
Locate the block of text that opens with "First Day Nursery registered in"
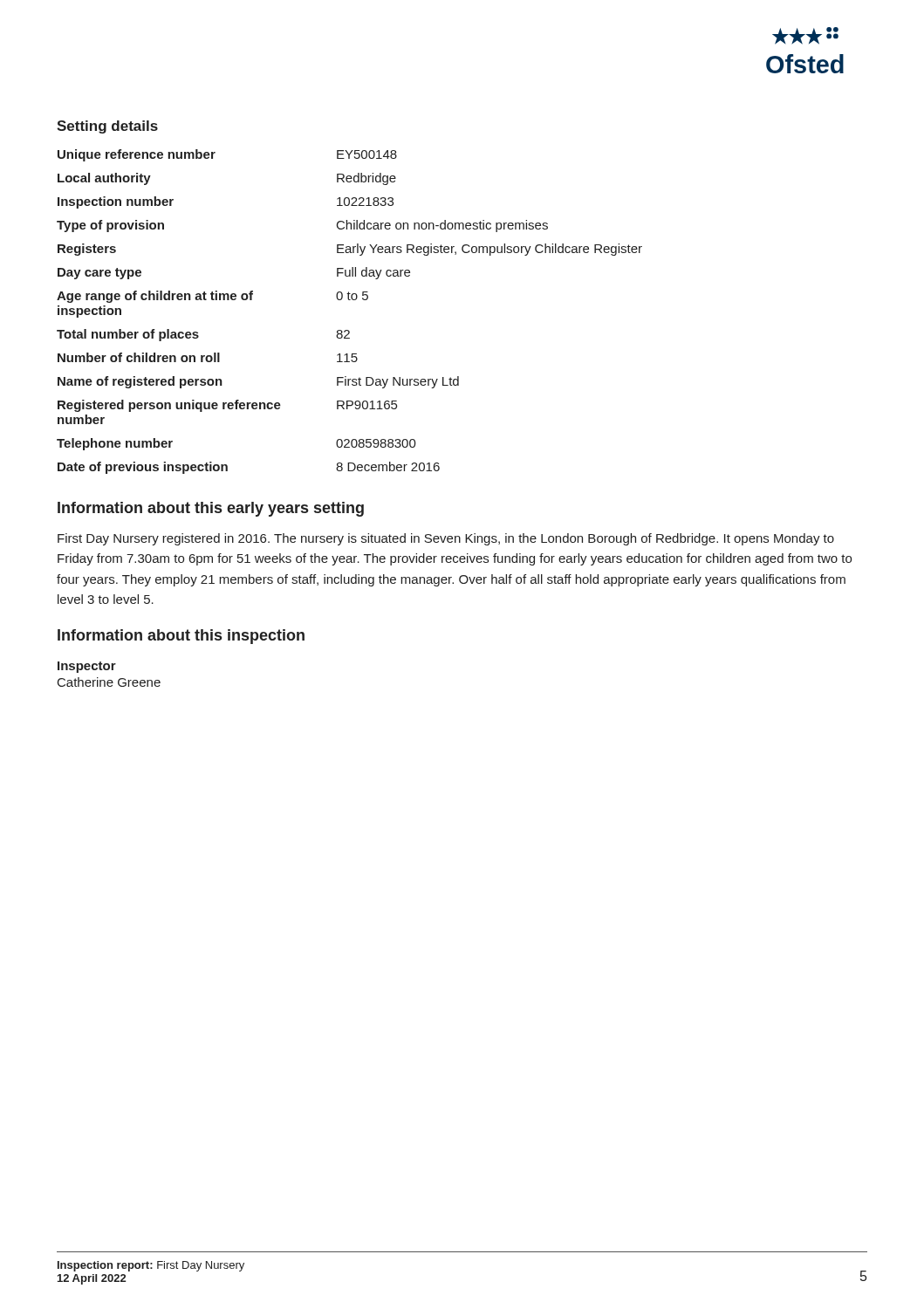click(455, 568)
